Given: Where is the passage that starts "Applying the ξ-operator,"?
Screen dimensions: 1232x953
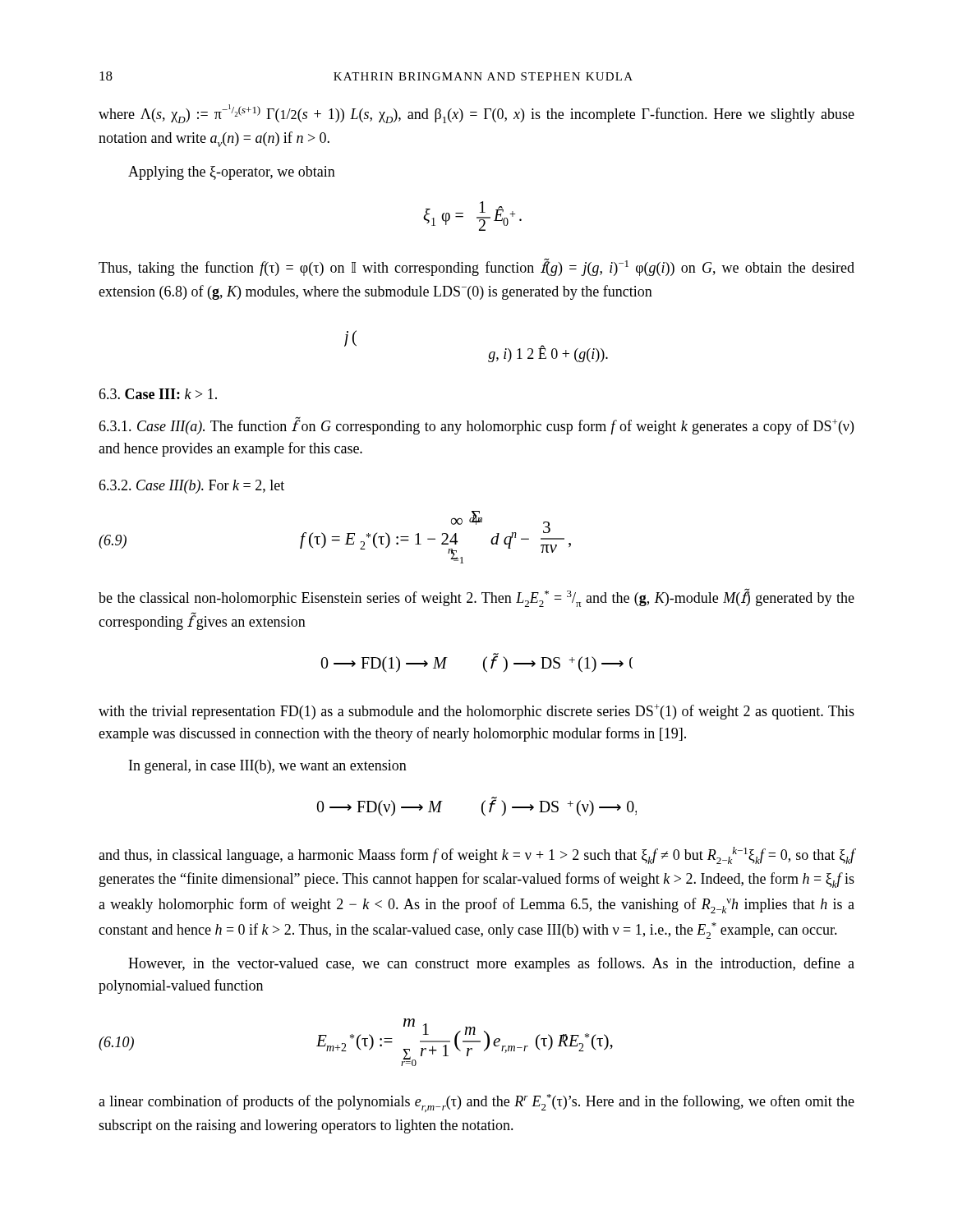Looking at the screenshot, I should 232,173.
